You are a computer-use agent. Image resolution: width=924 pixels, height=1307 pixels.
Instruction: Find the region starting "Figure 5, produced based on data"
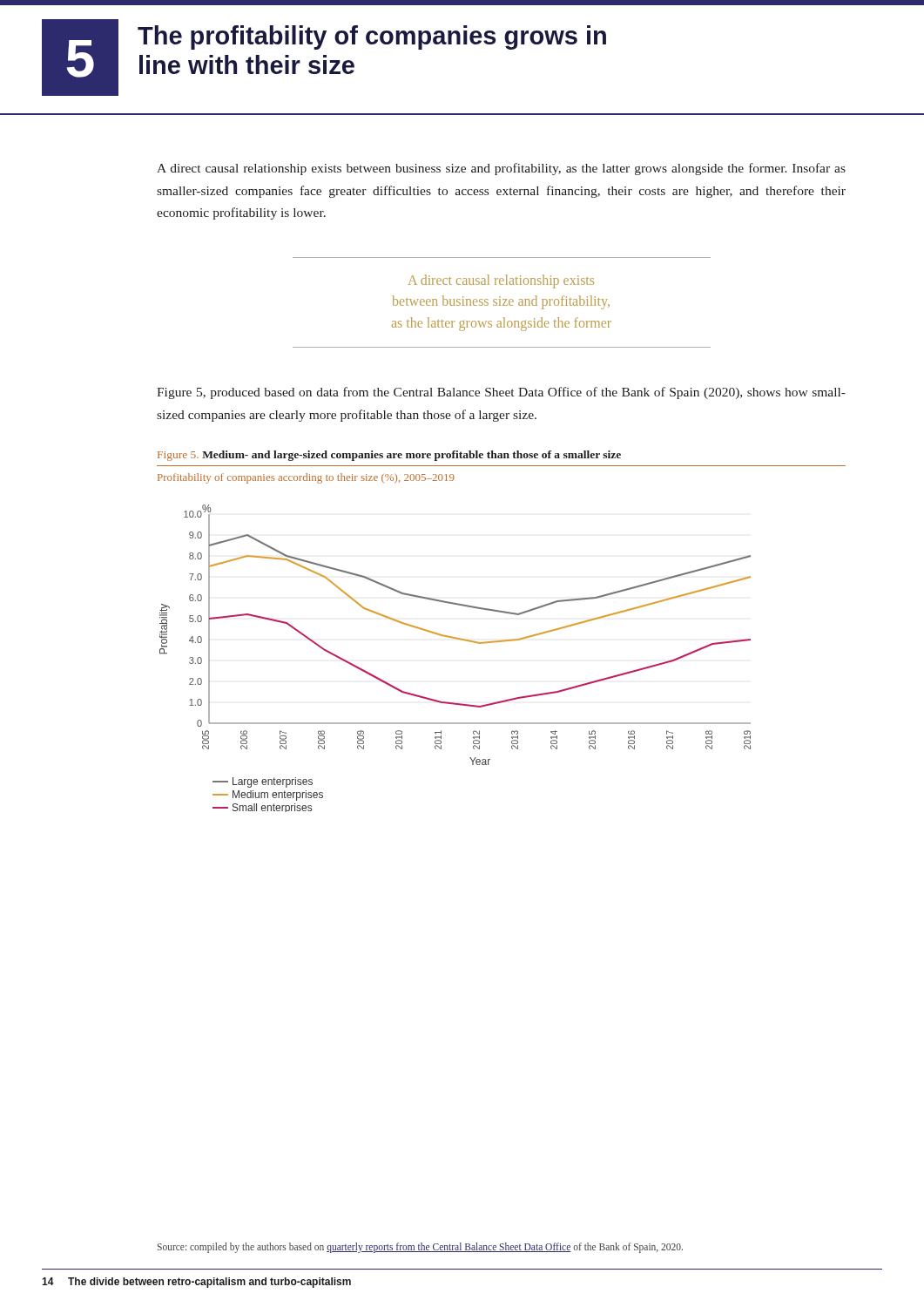[x=501, y=403]
